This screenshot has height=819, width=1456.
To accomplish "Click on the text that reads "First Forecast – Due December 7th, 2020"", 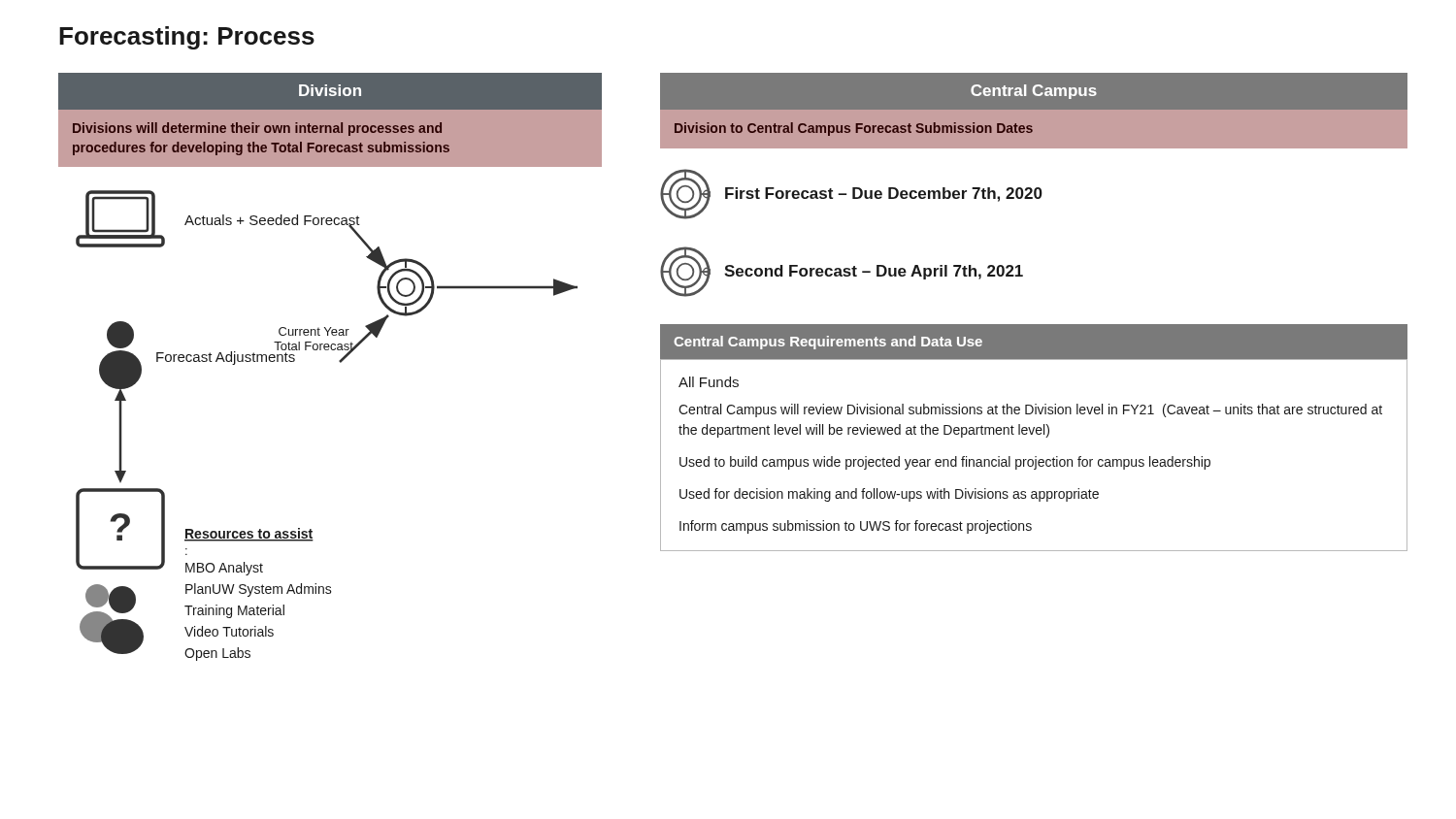I will coord(851,194).
